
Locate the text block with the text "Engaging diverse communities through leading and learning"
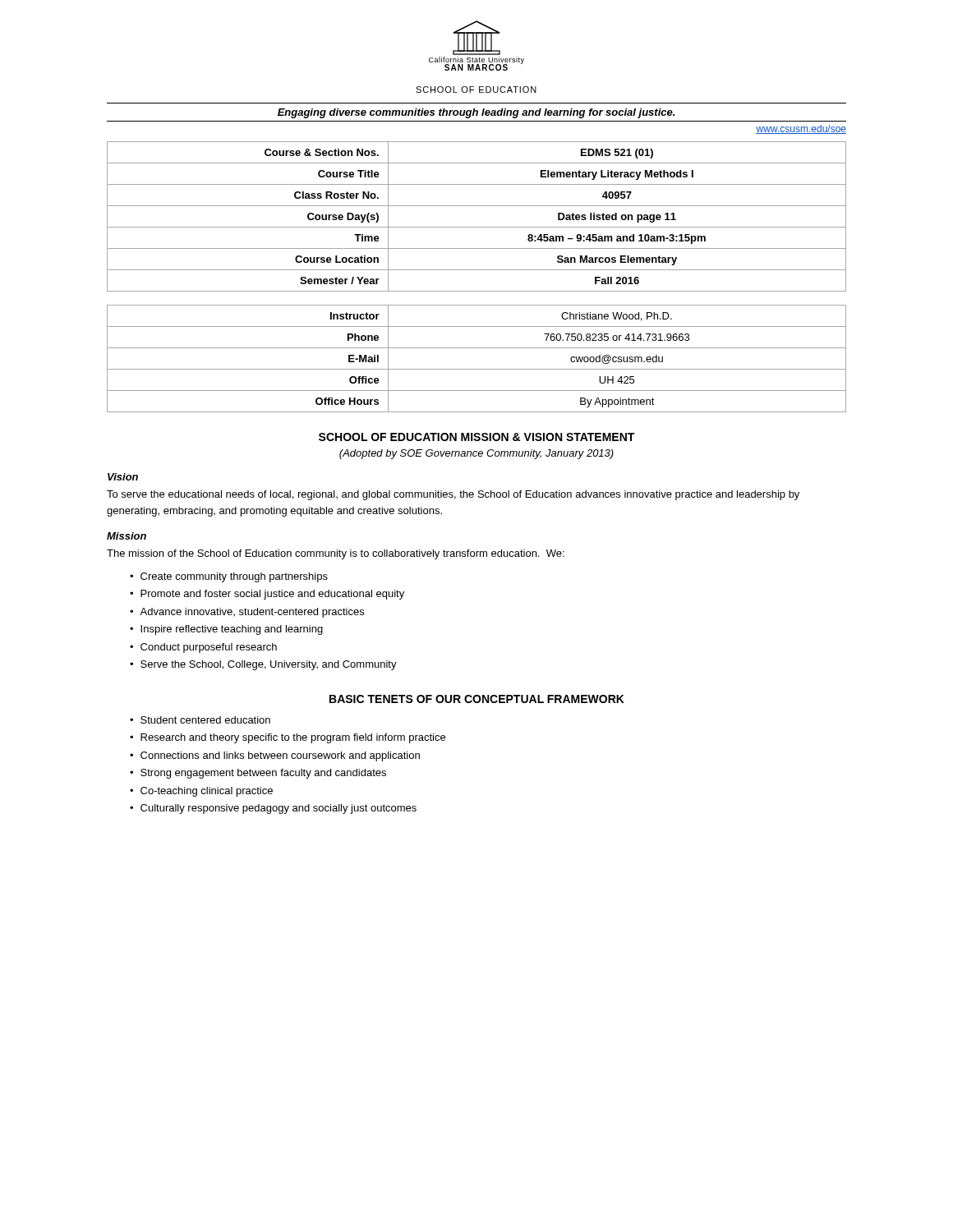click(476, 112)
